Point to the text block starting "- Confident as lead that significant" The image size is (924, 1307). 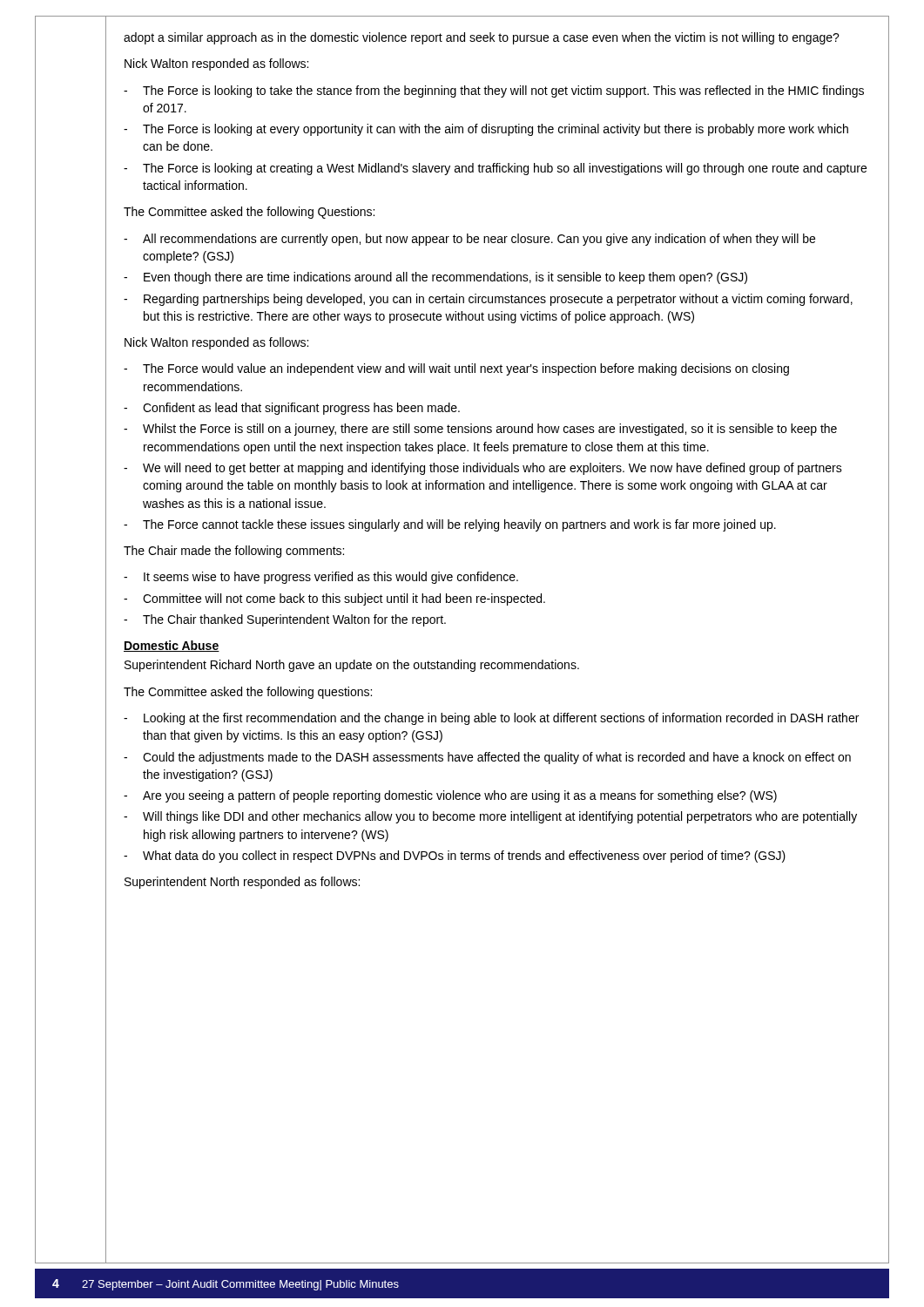pos(292,408)
